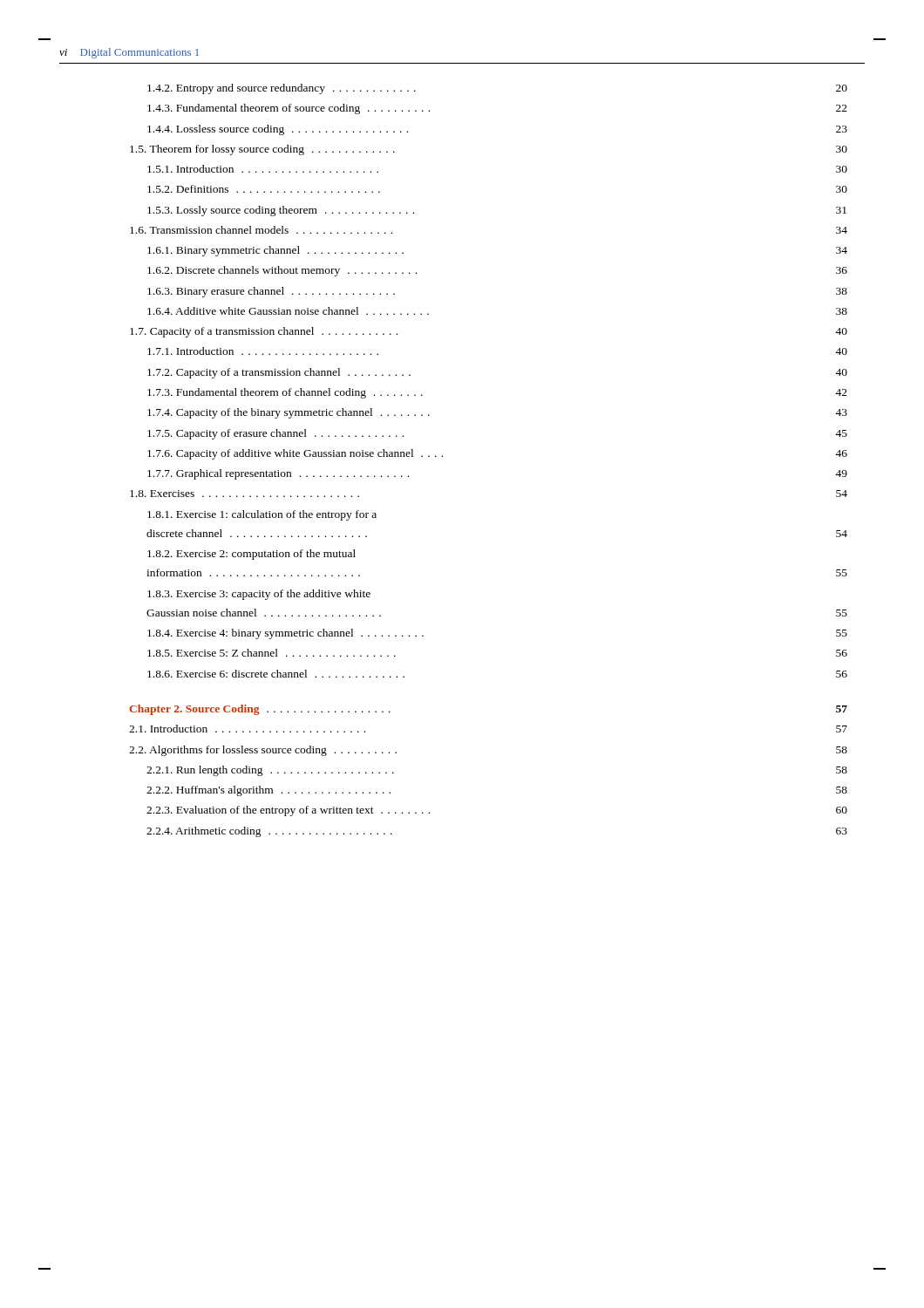Screen dimensions: 1308x924
Task: Select the text starting "Chapter 2. Source Coding . . . ."
Action: click(x=197, y=709)
